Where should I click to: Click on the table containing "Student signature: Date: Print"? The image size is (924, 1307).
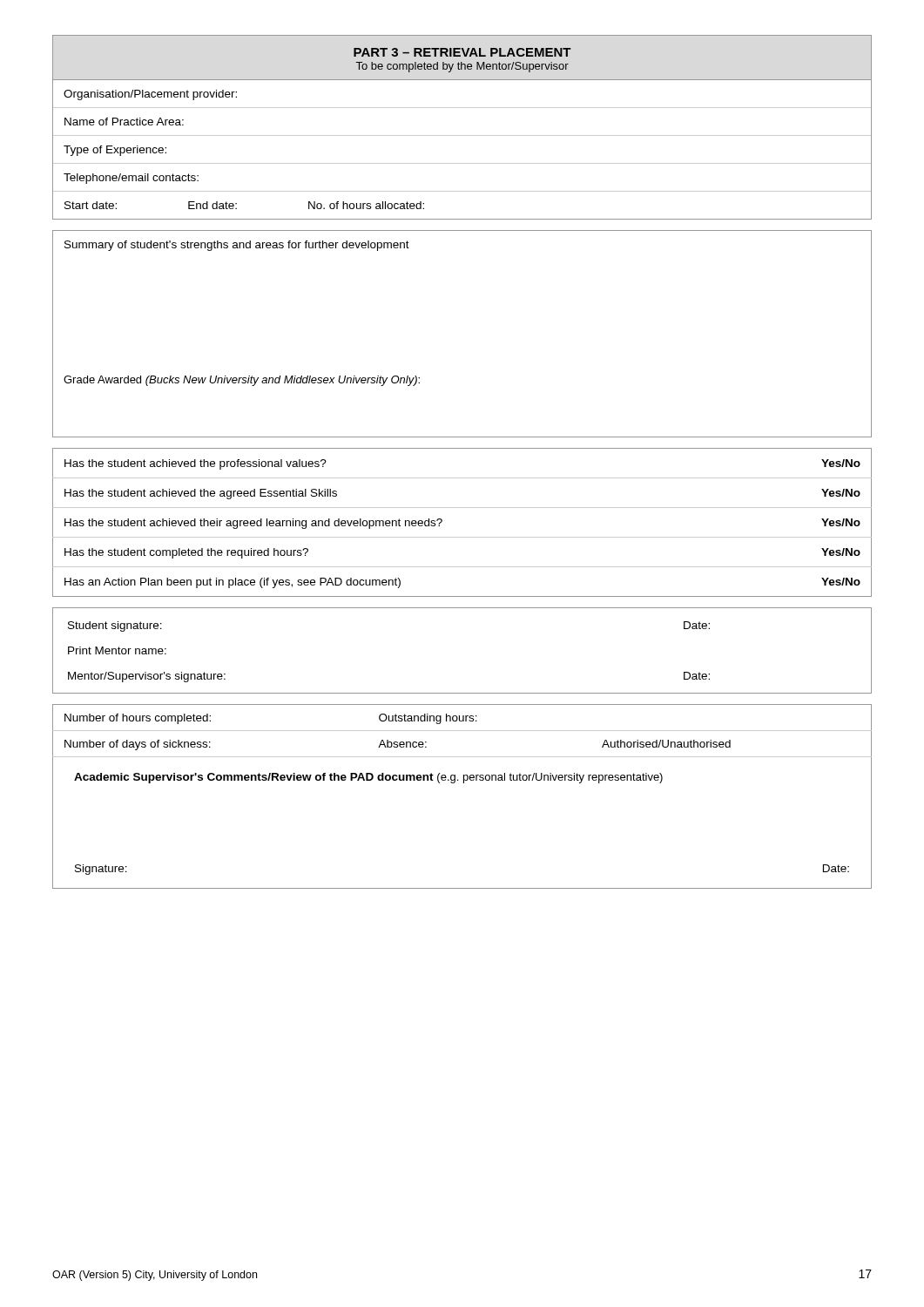[x=462, y=650]
